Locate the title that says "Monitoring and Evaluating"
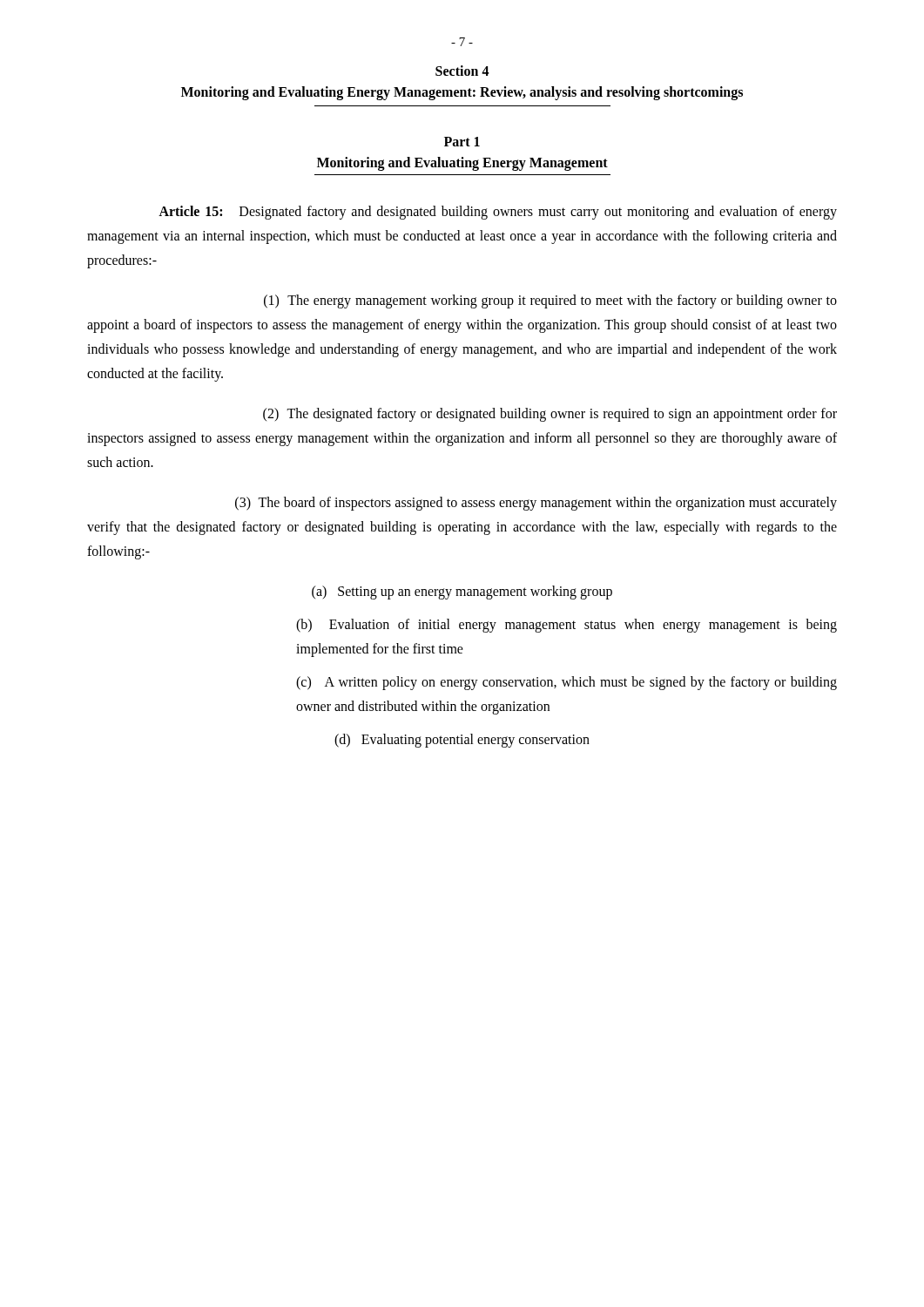This screenshot has width=924, height=1307. 462,92
